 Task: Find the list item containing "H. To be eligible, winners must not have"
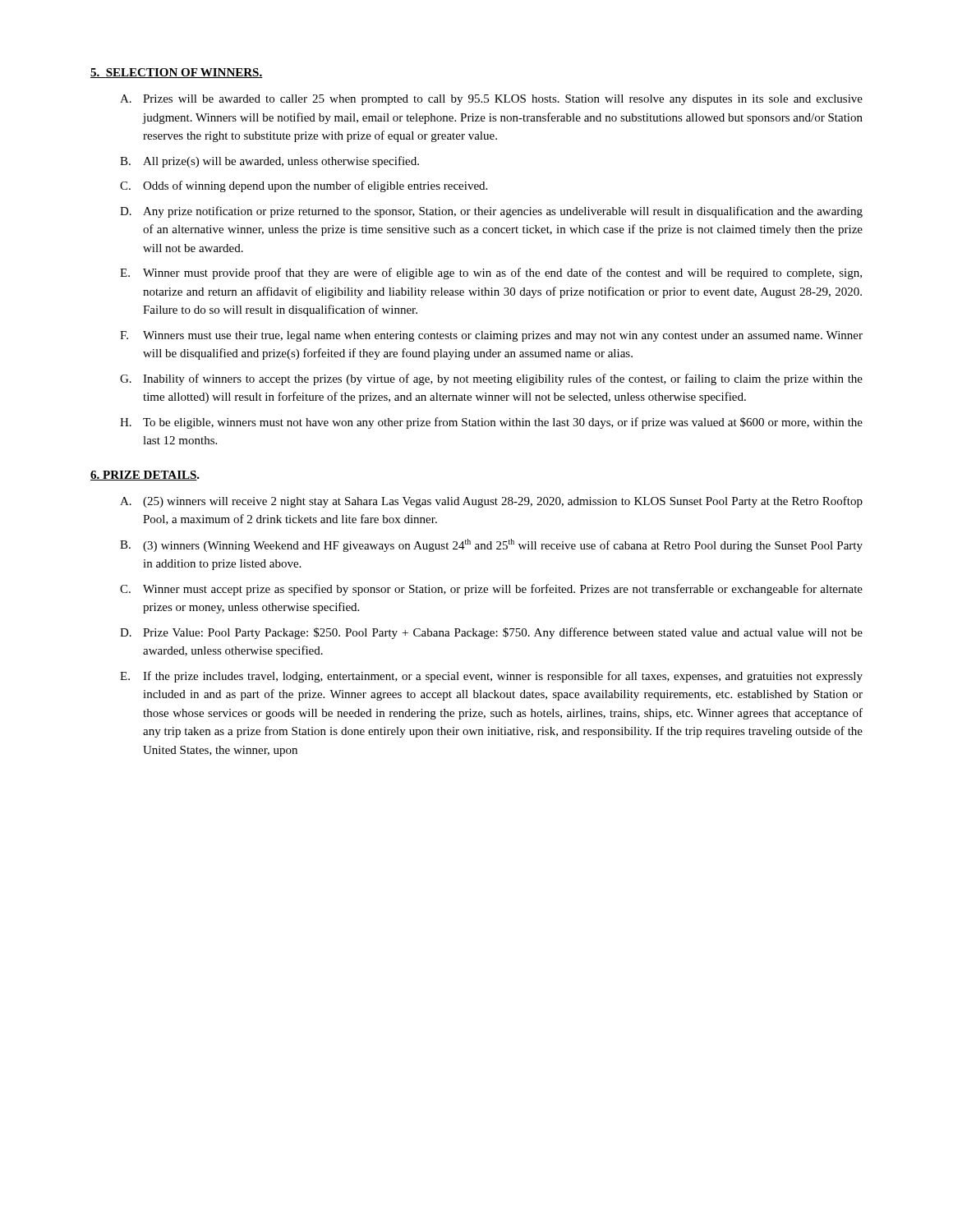coord(491,431)
